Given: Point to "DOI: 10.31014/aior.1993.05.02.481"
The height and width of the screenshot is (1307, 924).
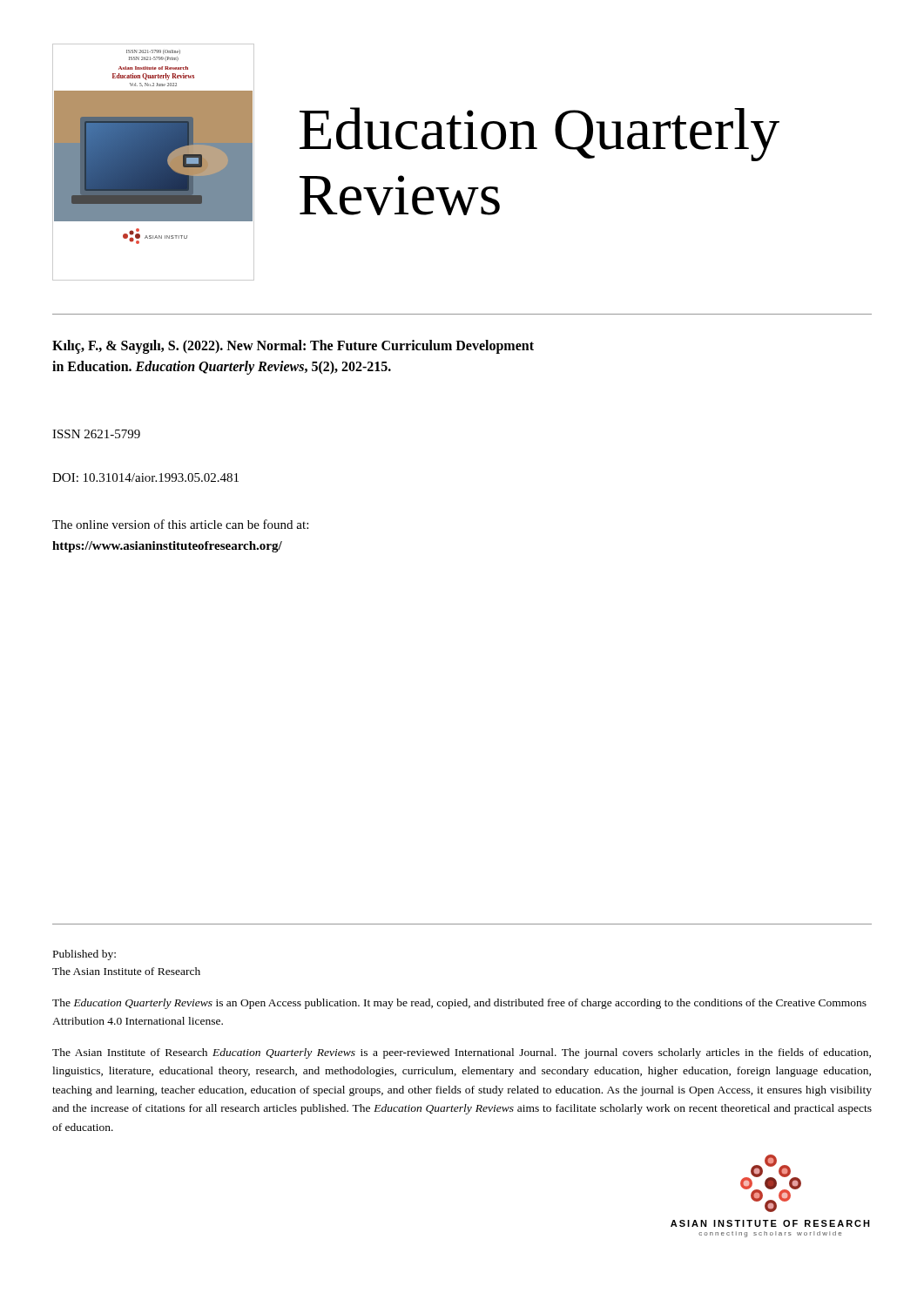Looking at the screenshot, I should pos(146,478).
